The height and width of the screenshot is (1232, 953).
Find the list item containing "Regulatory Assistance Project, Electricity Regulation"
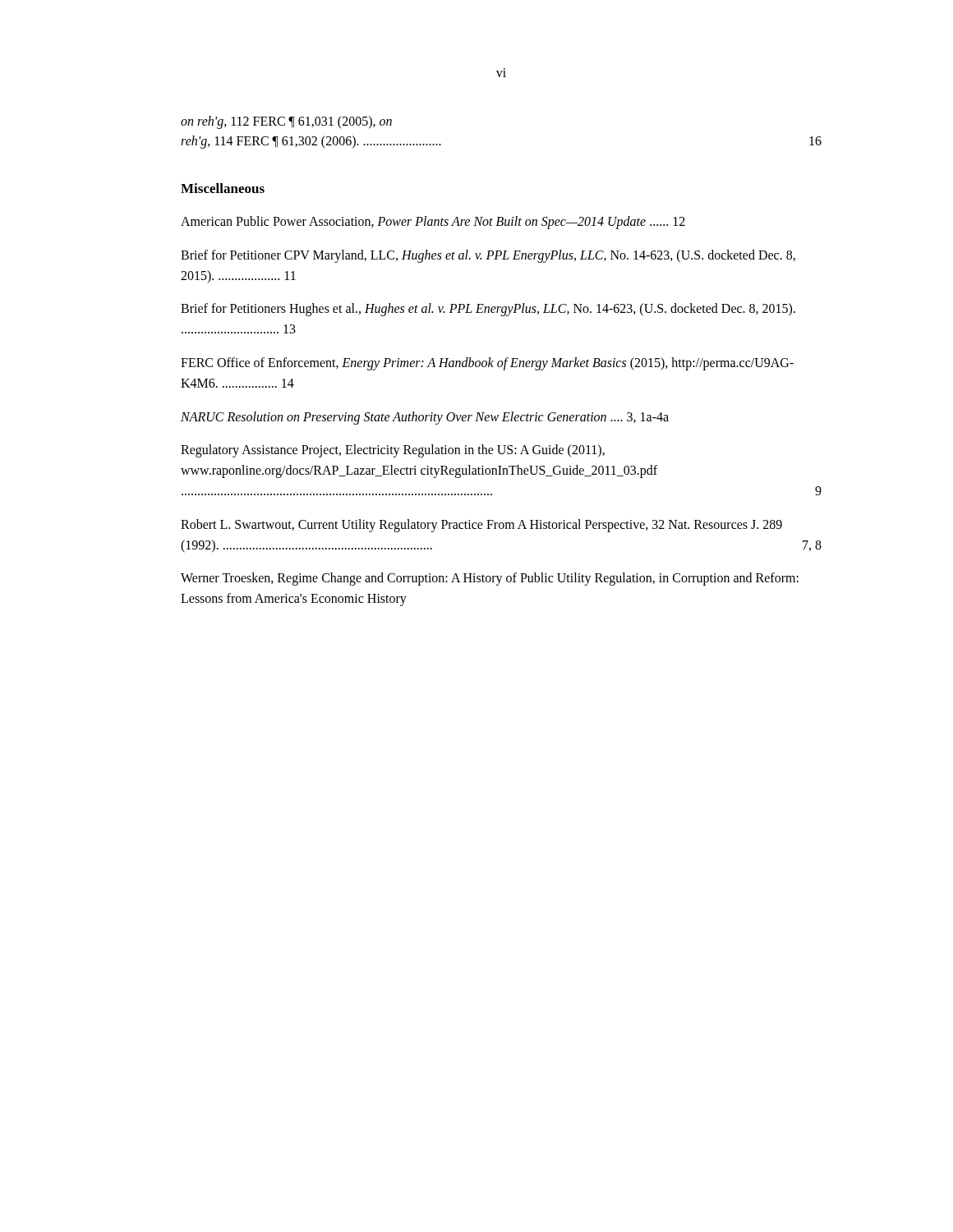click(x=501, y=471)
